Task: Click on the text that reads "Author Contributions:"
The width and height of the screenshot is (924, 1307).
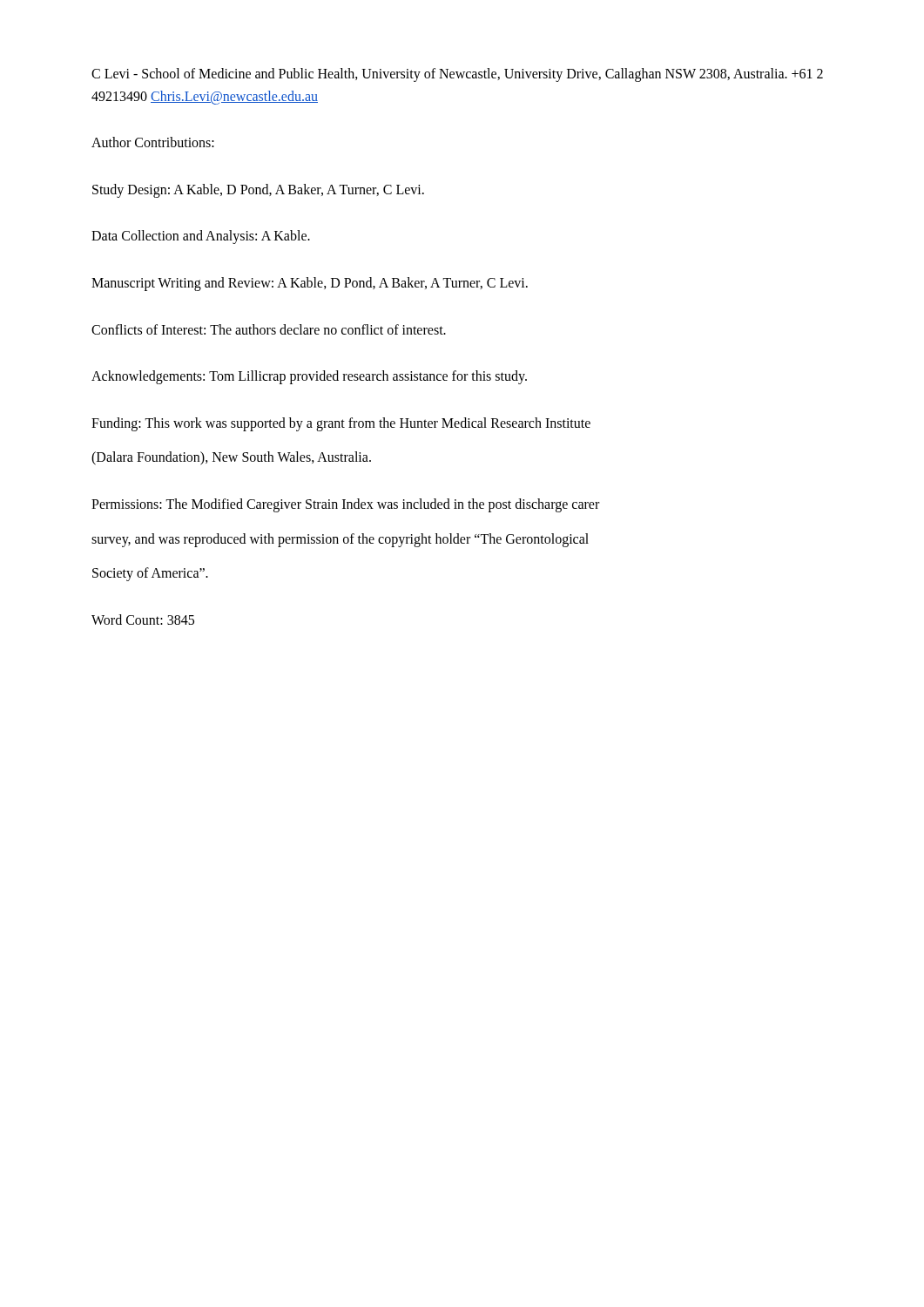Action: (x=153, y=143)
